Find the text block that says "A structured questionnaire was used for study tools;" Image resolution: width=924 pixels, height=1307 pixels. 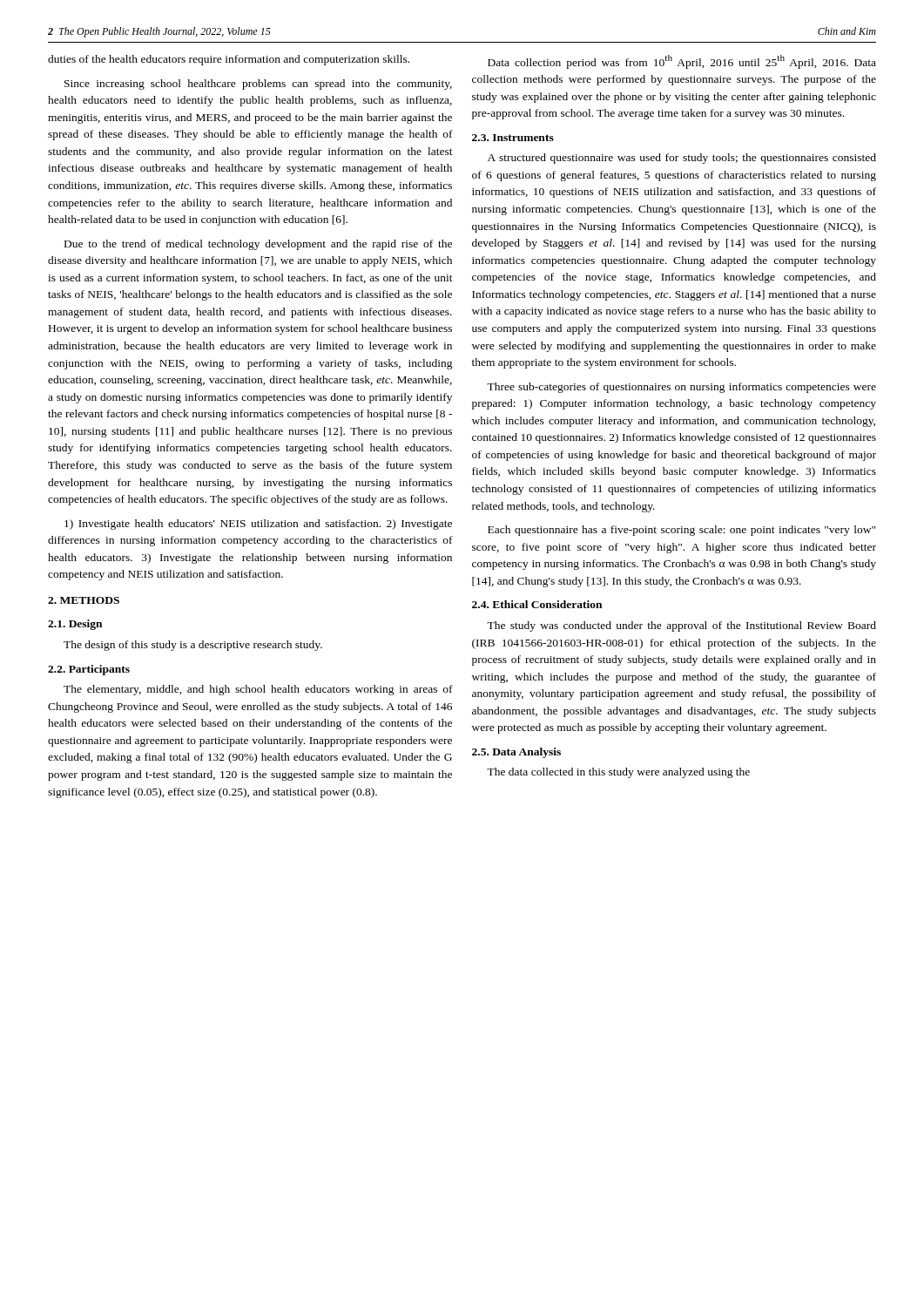pos(674,260)
